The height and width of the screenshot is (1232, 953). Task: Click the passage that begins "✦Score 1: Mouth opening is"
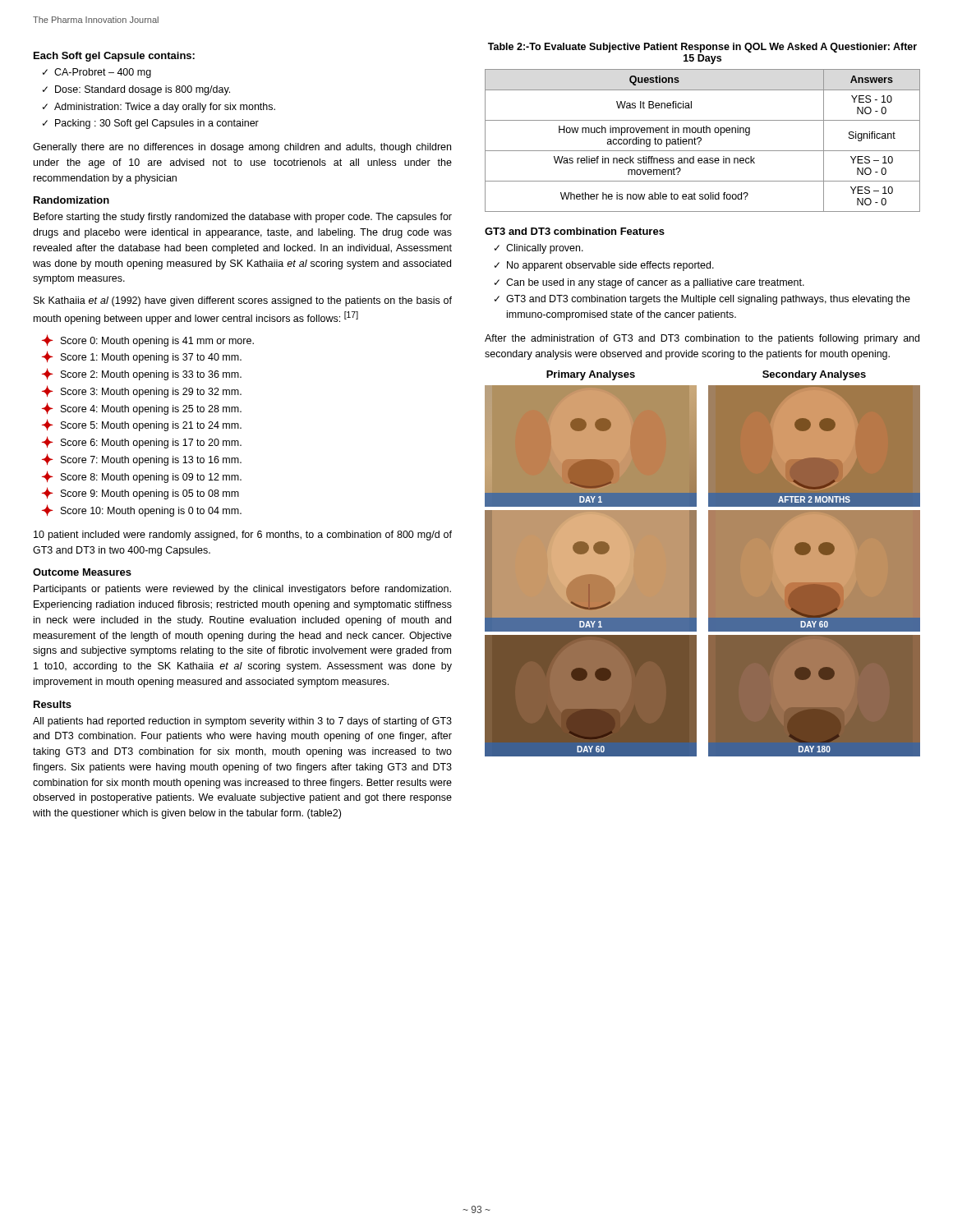point(142,358)
